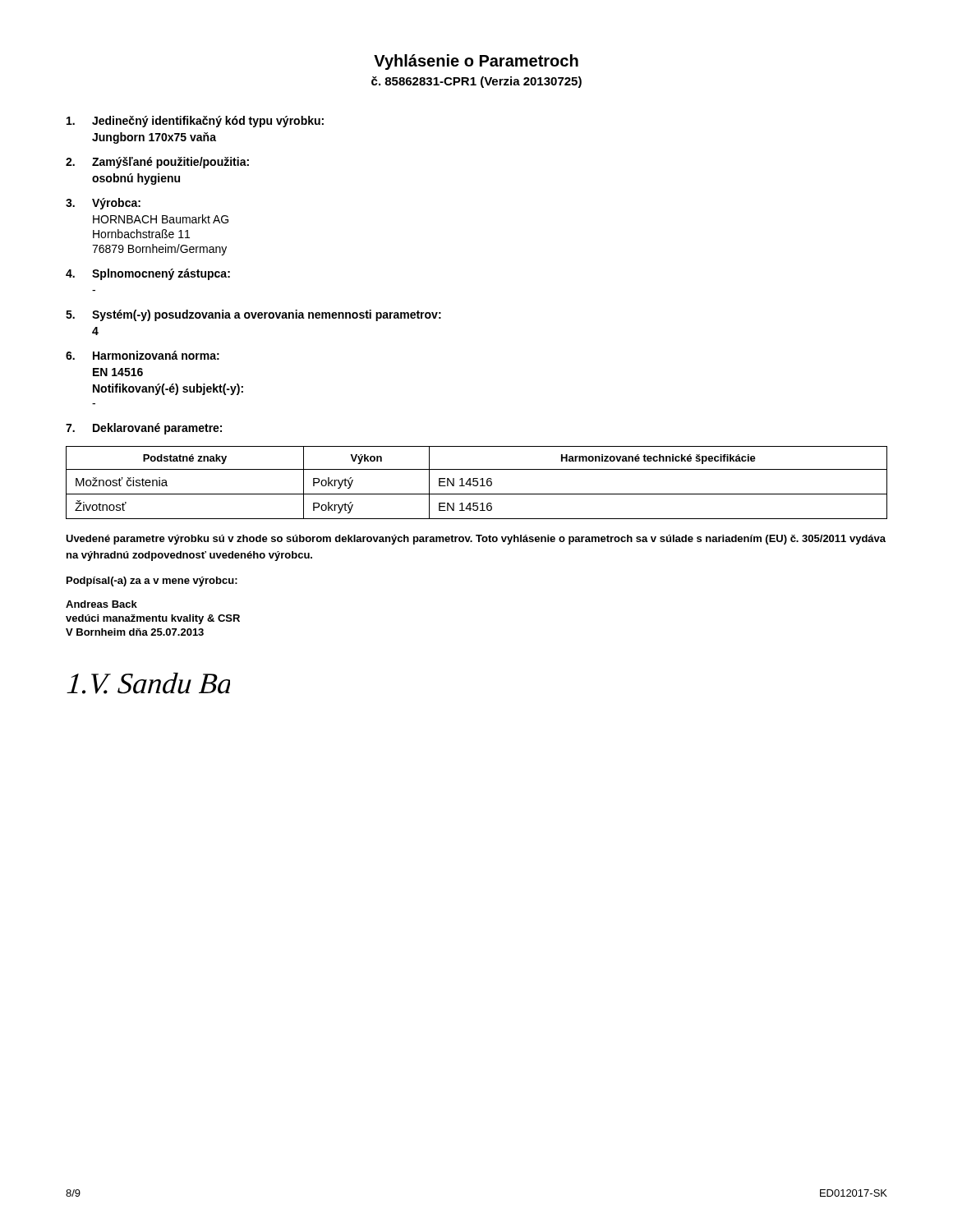The image size is (953, 1232).
Task: Click on the table containing "Podstatné znaky"
Action: pos(476,483)
